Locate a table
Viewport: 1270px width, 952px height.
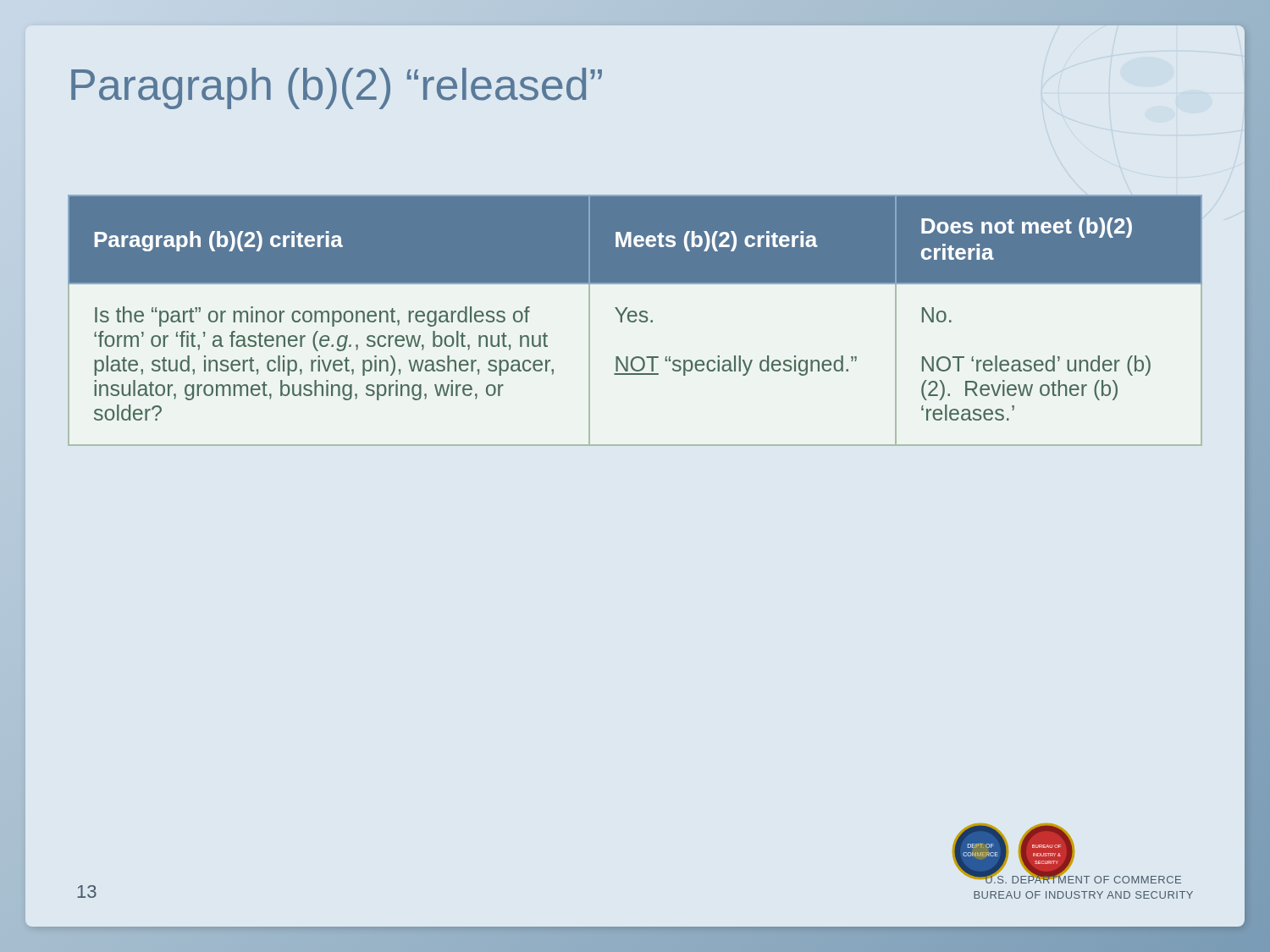pyautogui.click(x=635, y=320)
